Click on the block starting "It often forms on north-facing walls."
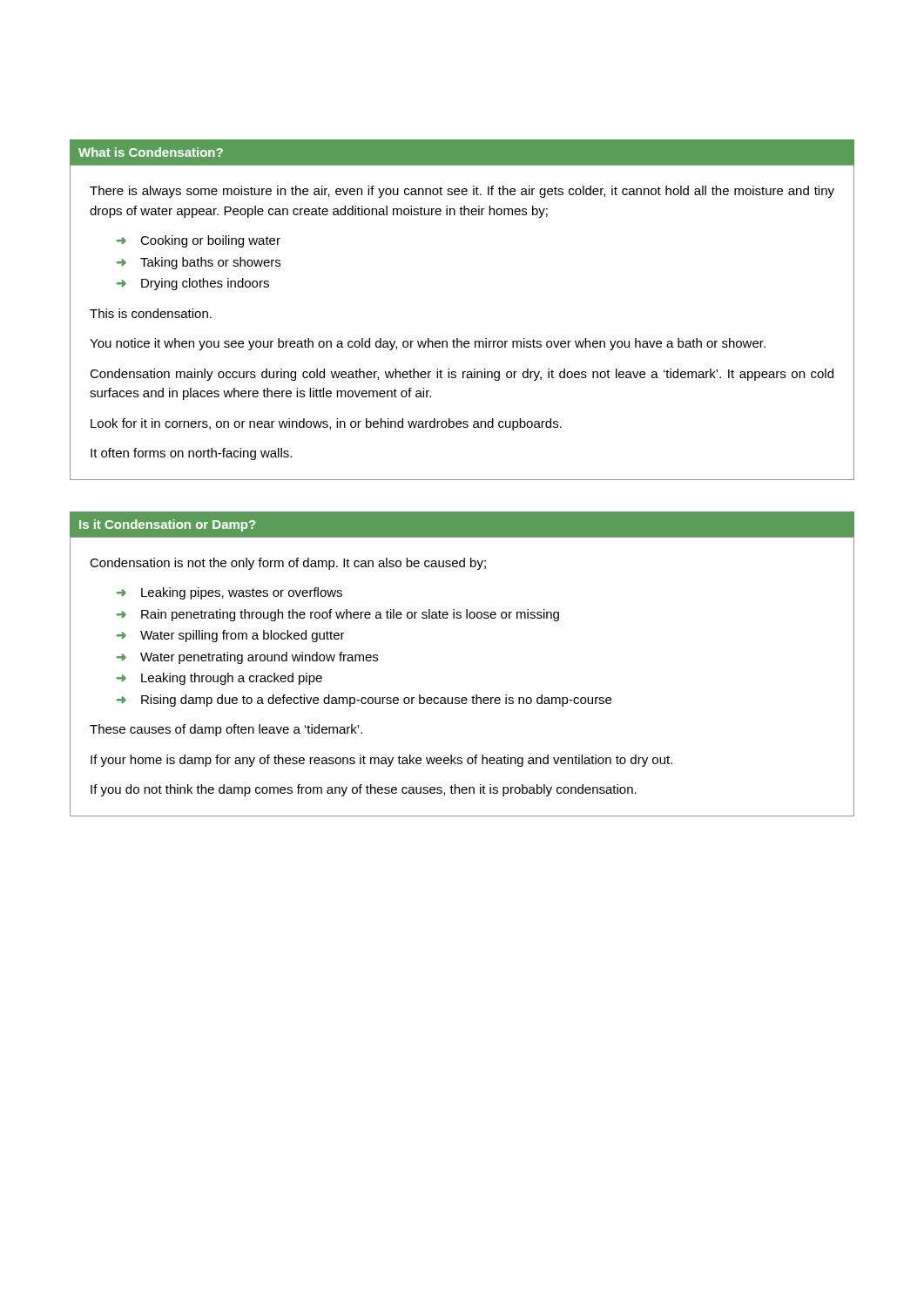Viewport: 924px width, 1307px height. point(191,453)
